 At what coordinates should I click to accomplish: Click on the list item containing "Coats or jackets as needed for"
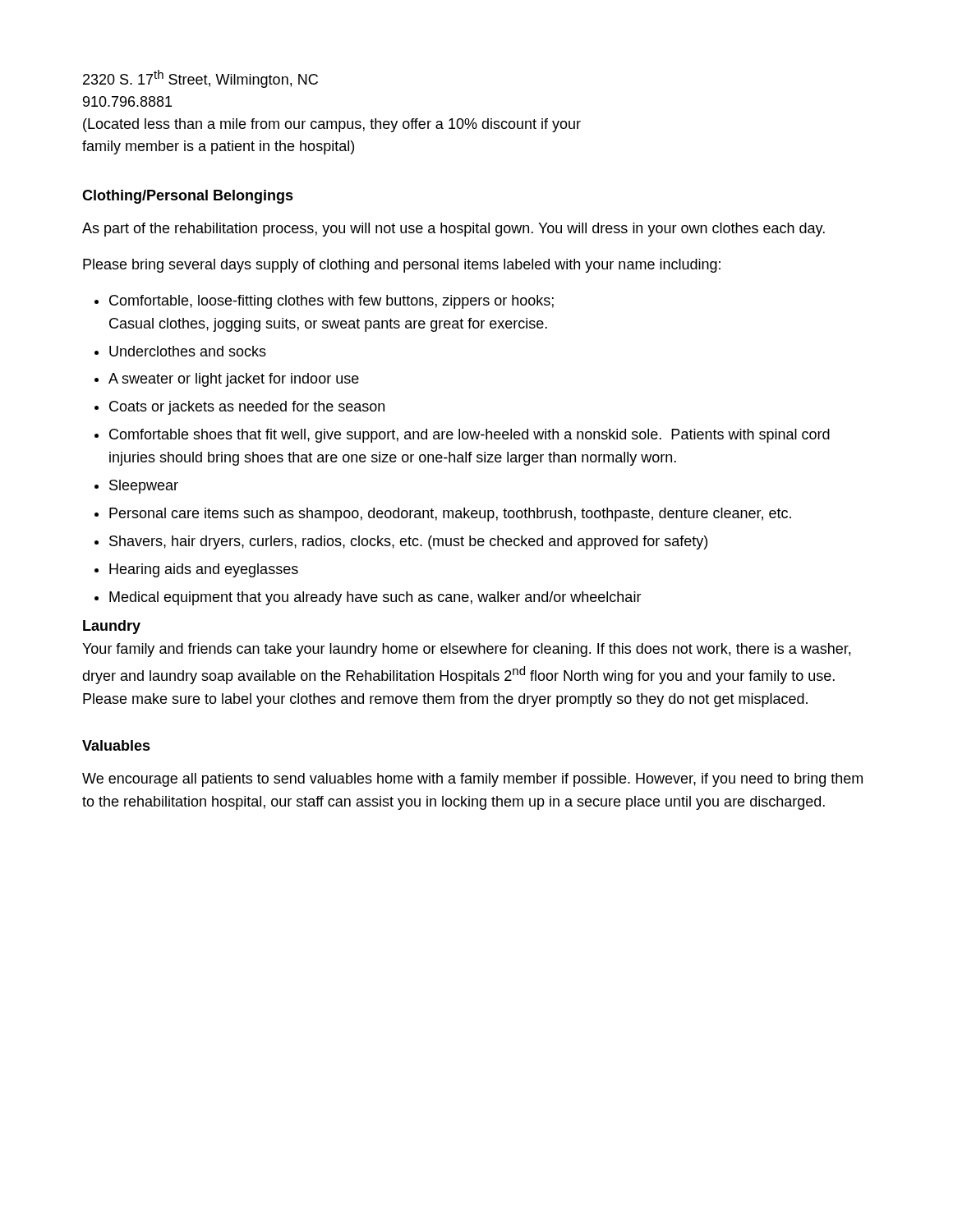247,407
